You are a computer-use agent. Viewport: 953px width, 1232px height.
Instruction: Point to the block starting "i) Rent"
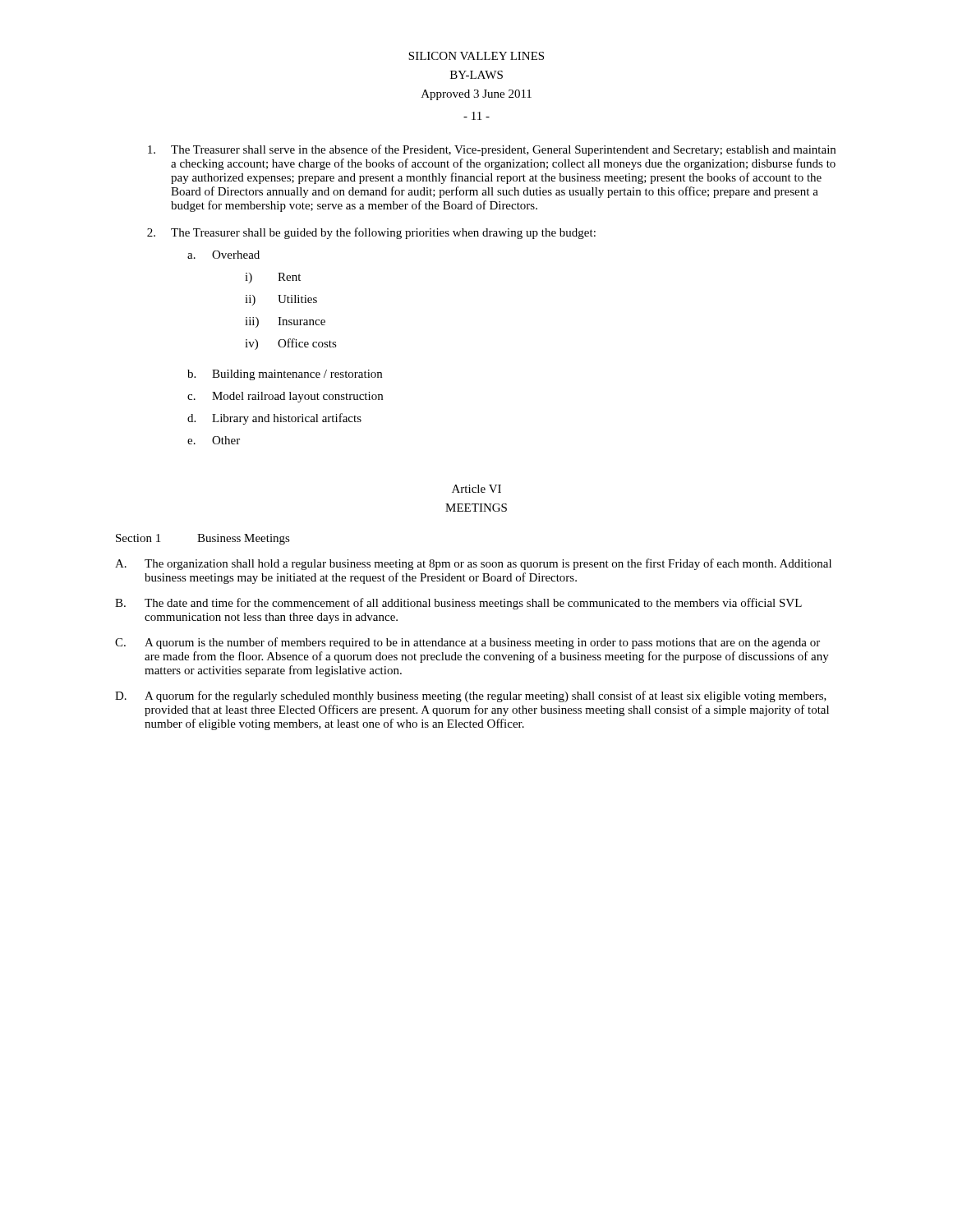[273, 277]
